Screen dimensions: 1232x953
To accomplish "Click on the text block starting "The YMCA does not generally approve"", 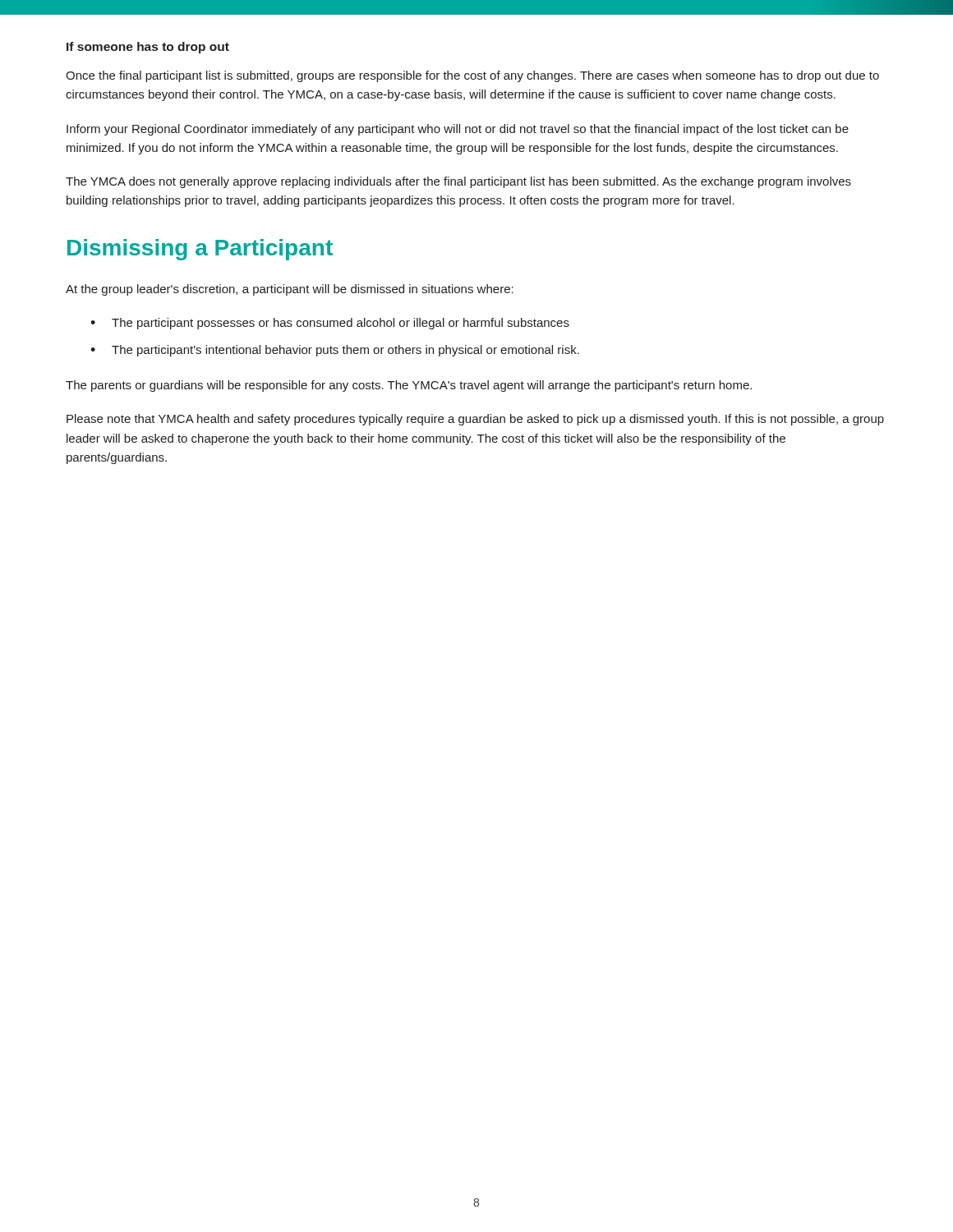I will [x=458, y=191].
